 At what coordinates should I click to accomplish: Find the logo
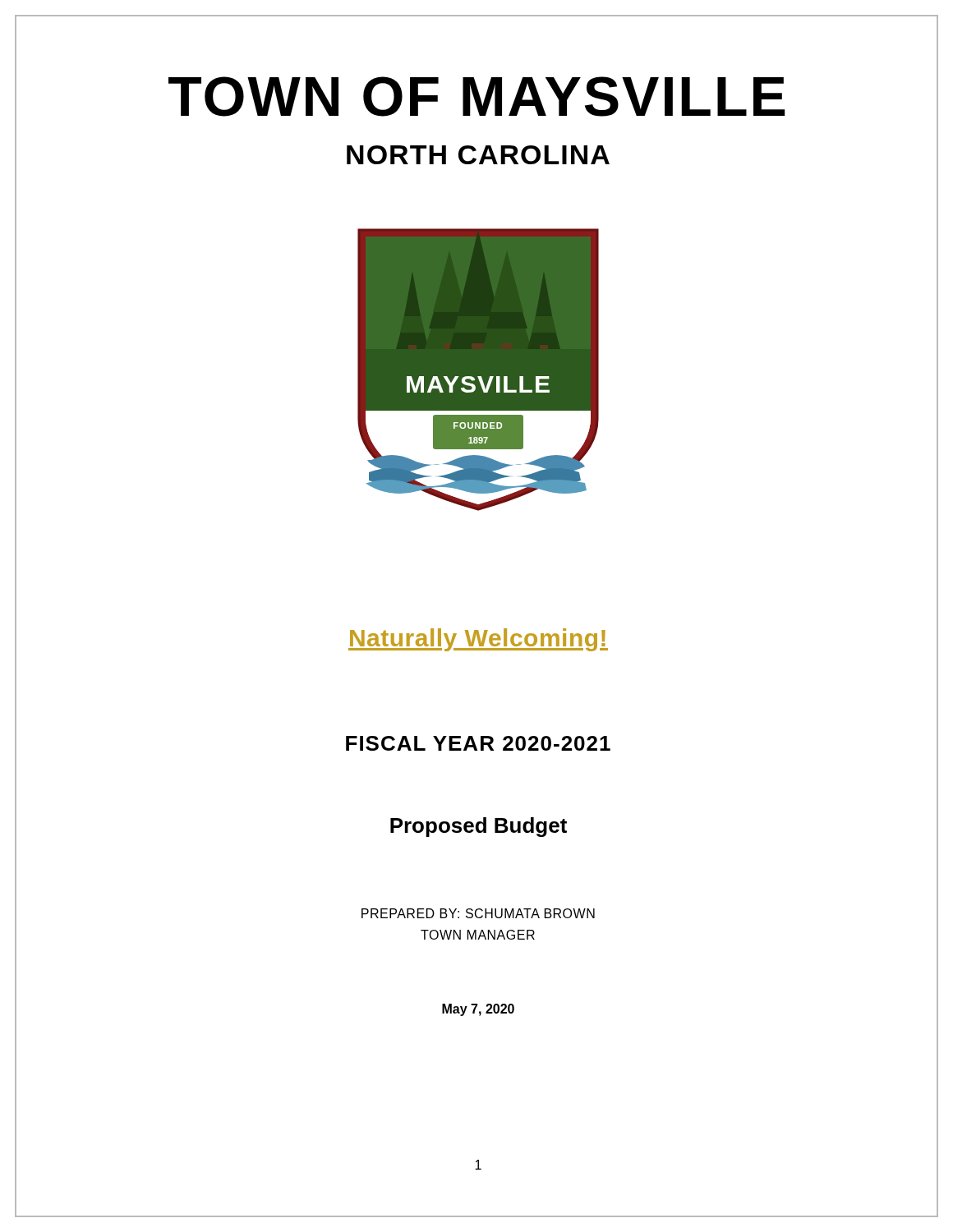[478, 371]
